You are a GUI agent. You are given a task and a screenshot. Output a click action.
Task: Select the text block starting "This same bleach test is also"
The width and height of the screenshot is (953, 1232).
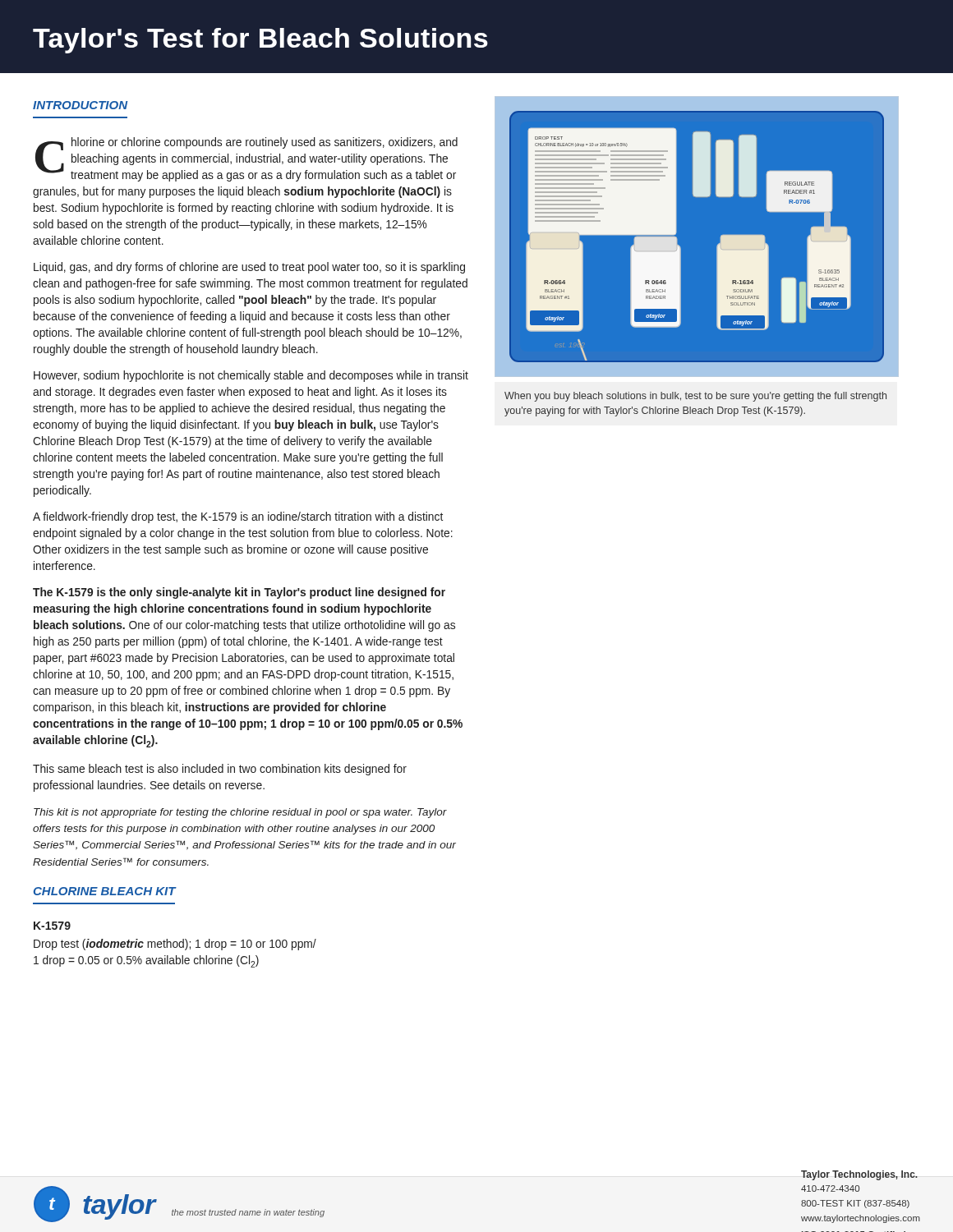pyautogui.click(x=220, y=777)
